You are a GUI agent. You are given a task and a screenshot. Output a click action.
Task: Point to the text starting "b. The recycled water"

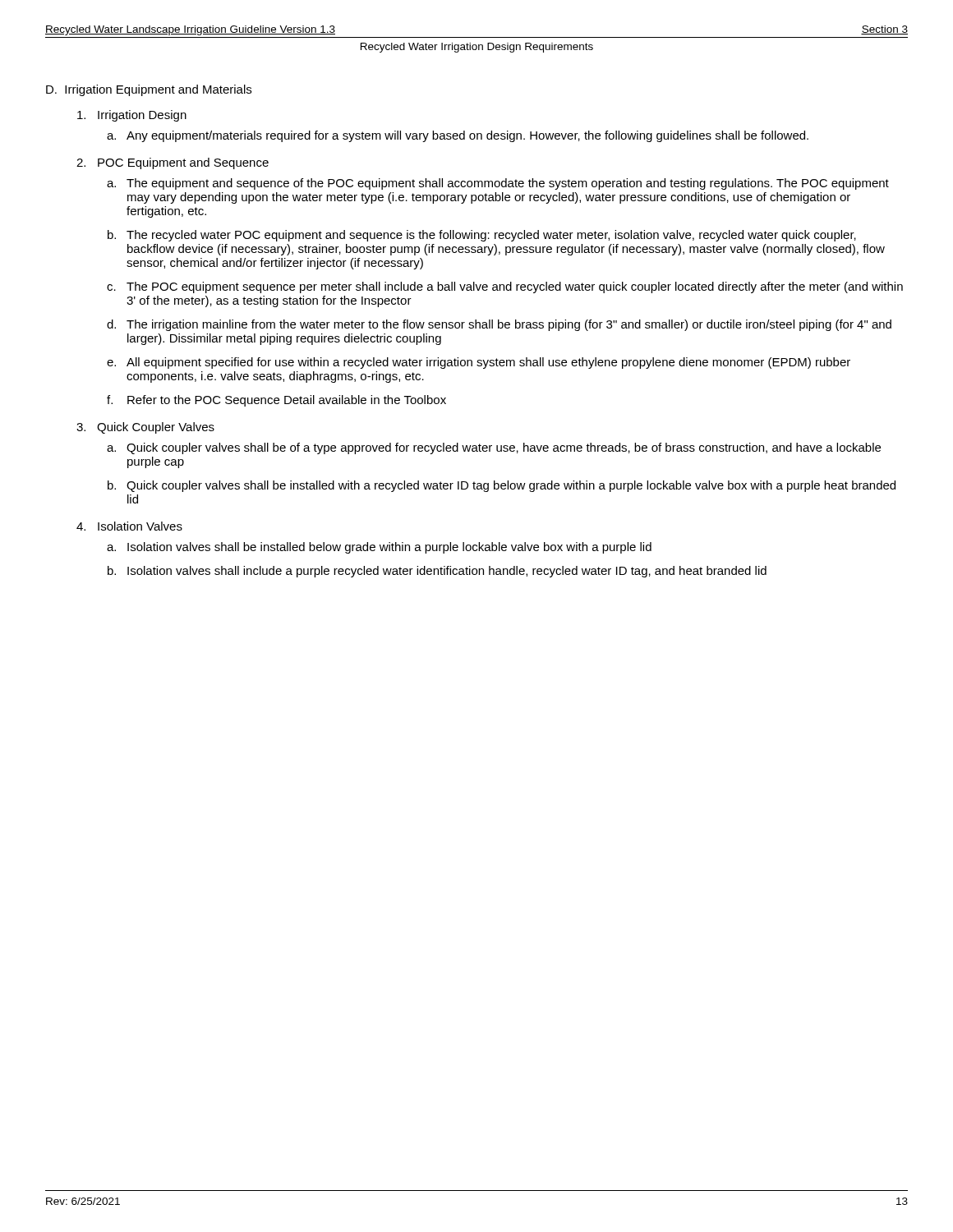pos(507,248)
